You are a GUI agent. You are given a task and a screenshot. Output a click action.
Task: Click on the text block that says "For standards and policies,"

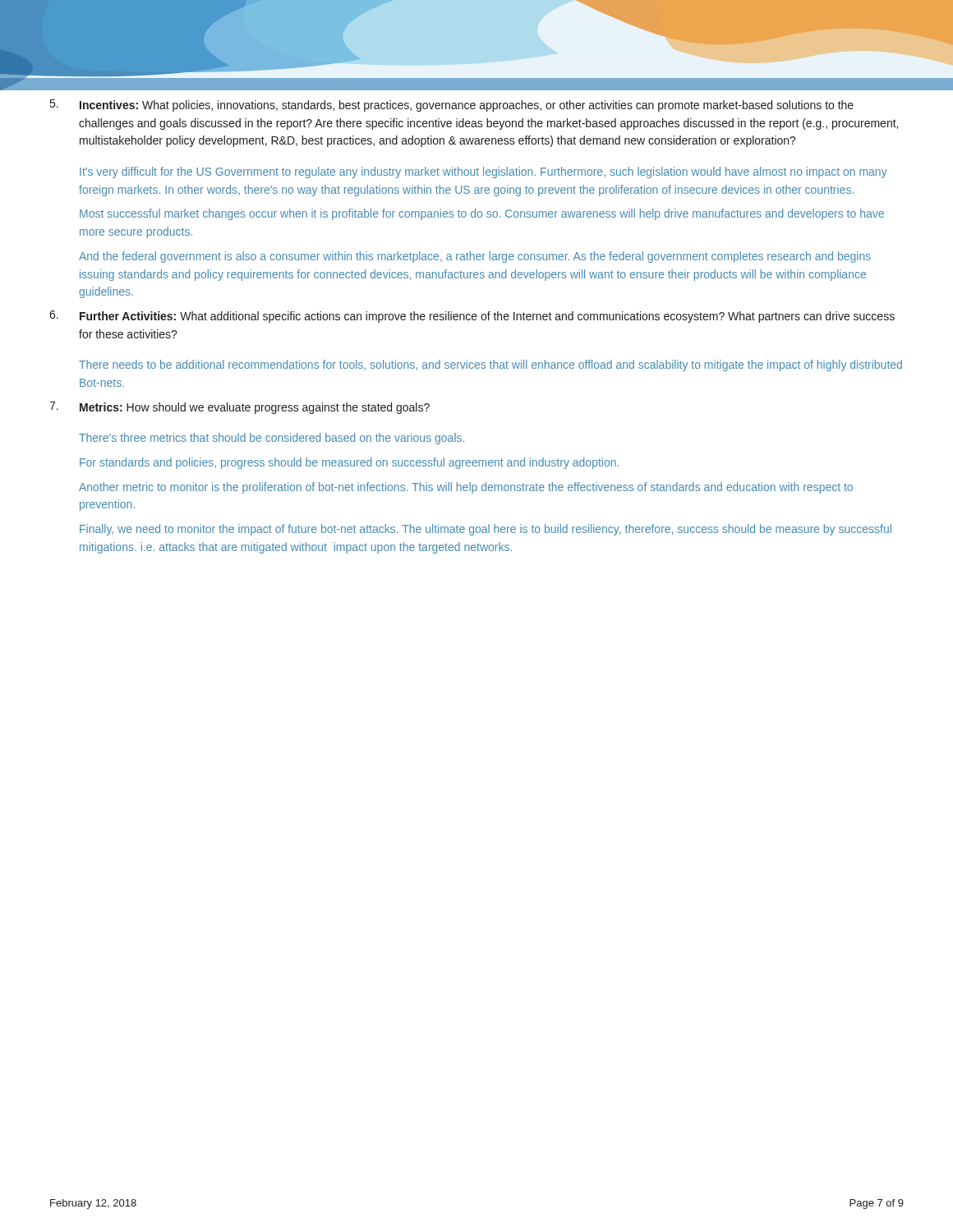349,462
